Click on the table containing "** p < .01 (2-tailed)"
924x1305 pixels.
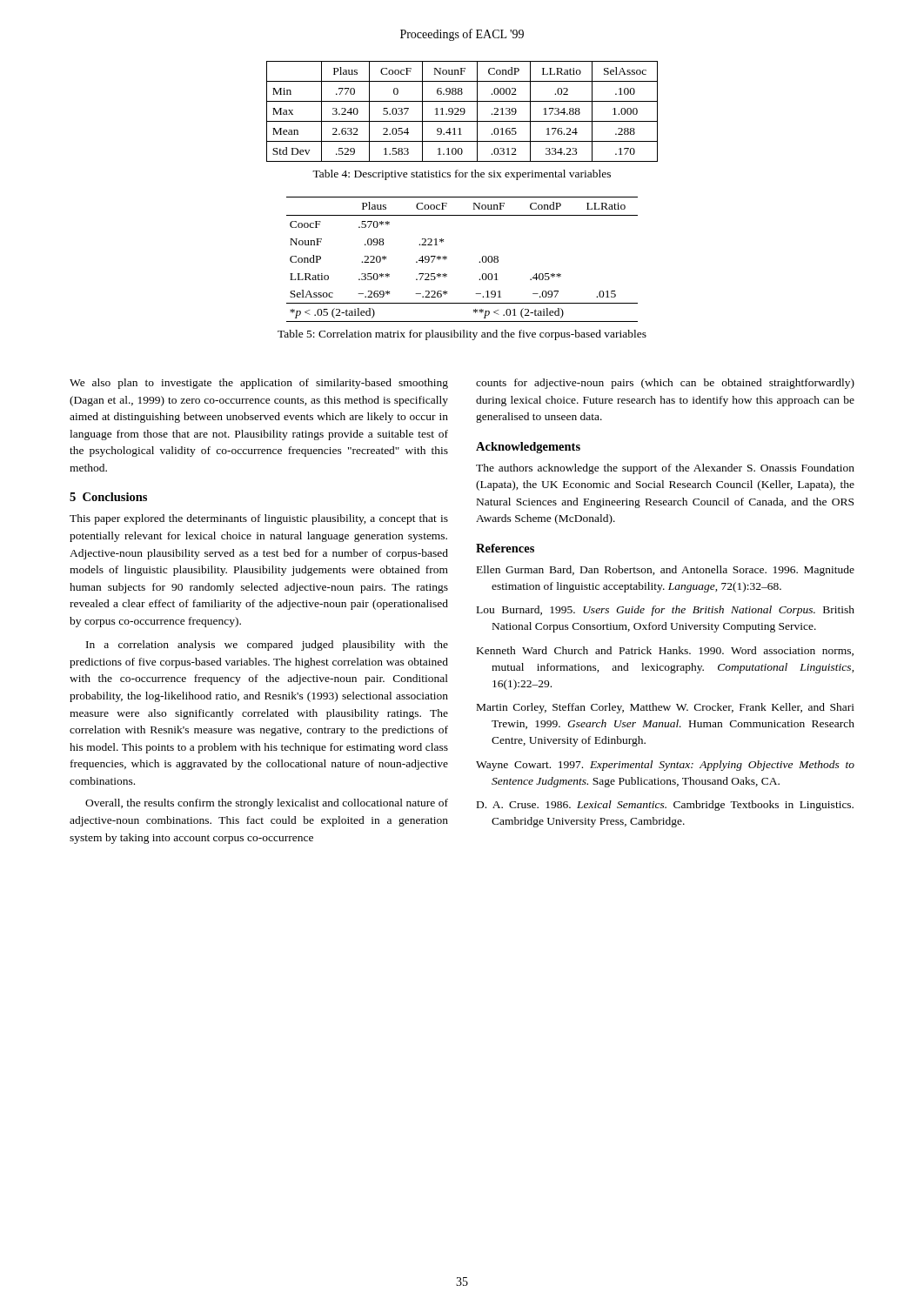click(x=462, y=259)
